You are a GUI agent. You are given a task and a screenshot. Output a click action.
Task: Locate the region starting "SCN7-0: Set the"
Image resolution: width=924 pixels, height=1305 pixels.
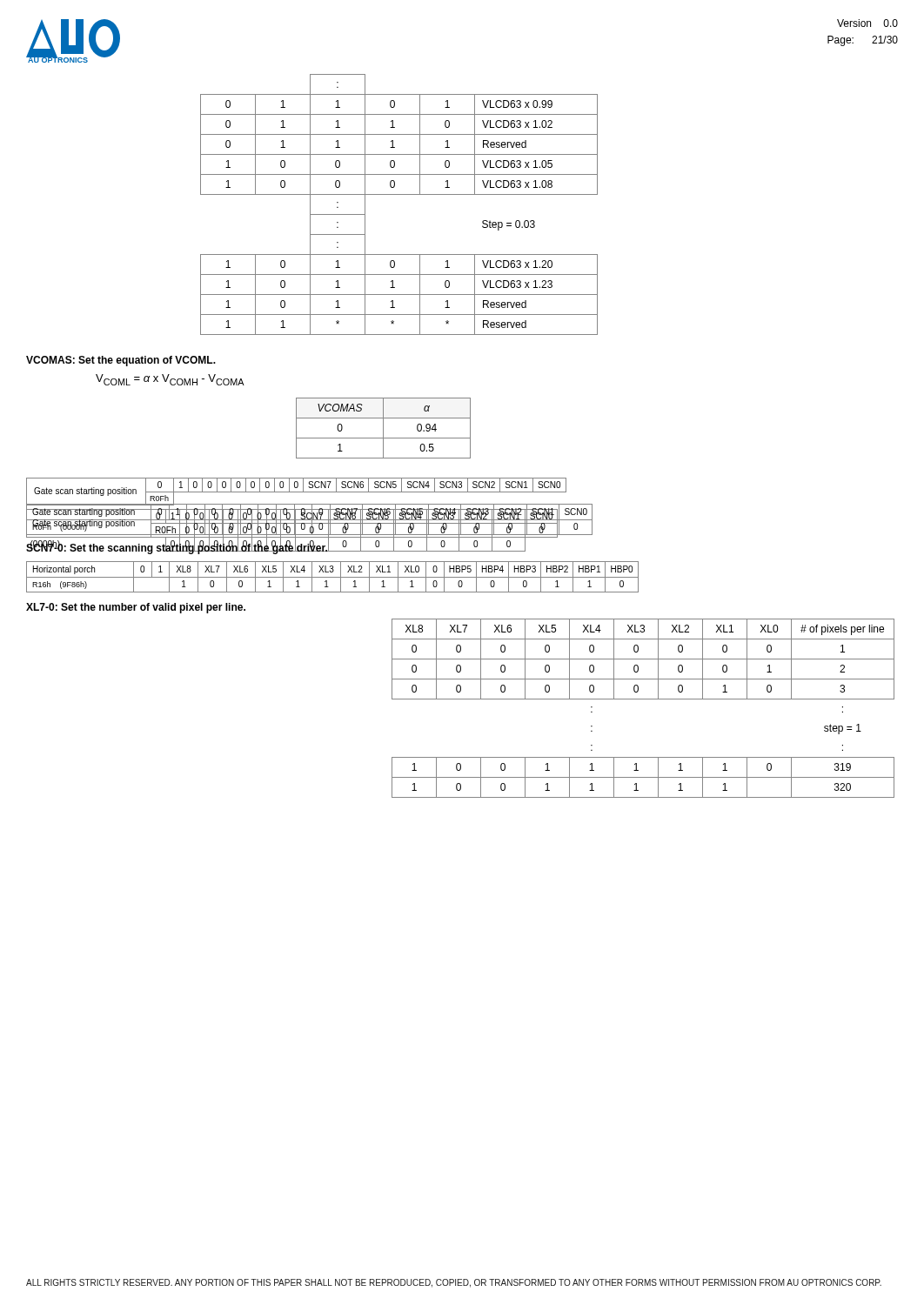coord(177,548)
